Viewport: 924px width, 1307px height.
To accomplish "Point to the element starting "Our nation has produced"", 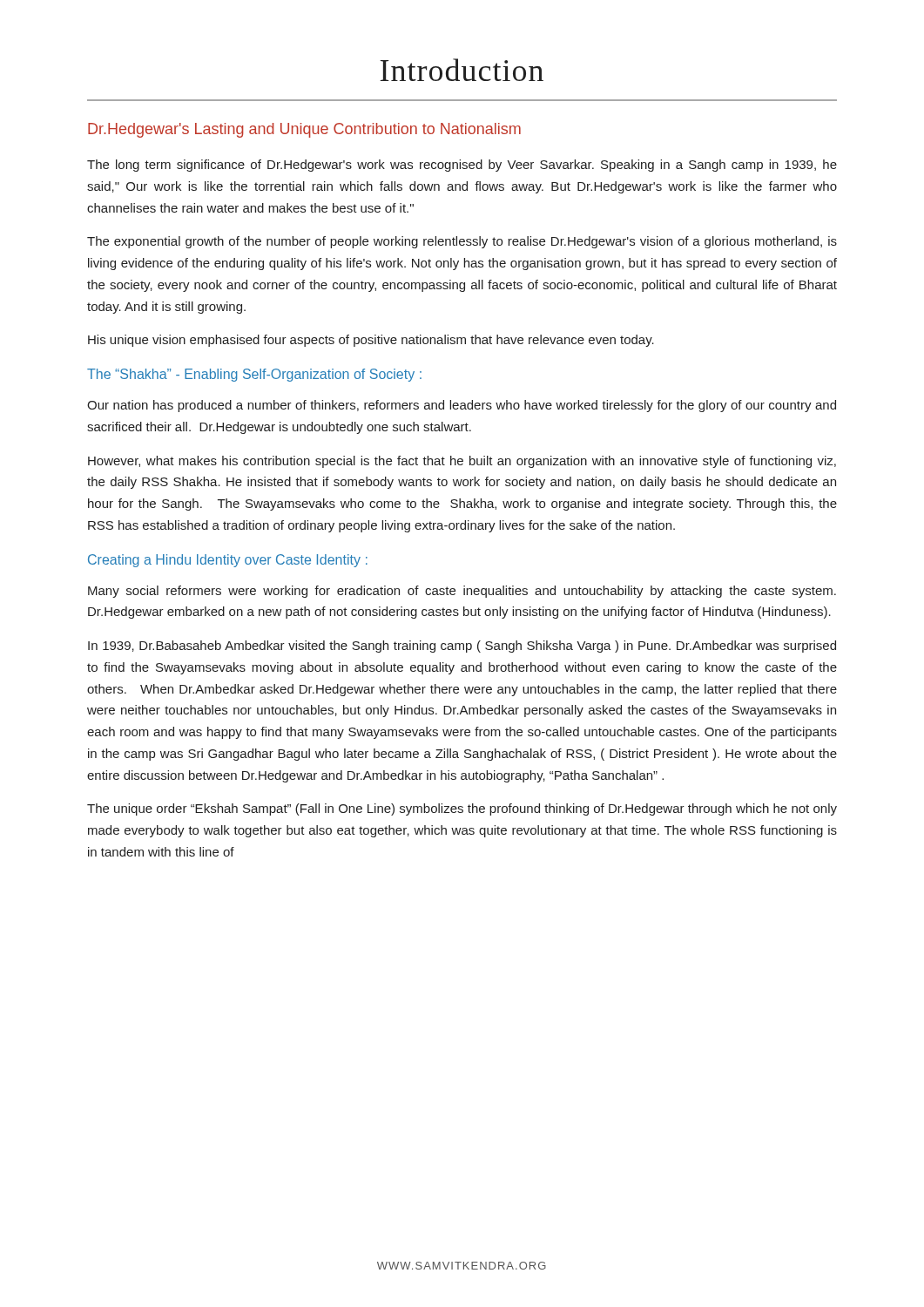I will click(462, 416).
